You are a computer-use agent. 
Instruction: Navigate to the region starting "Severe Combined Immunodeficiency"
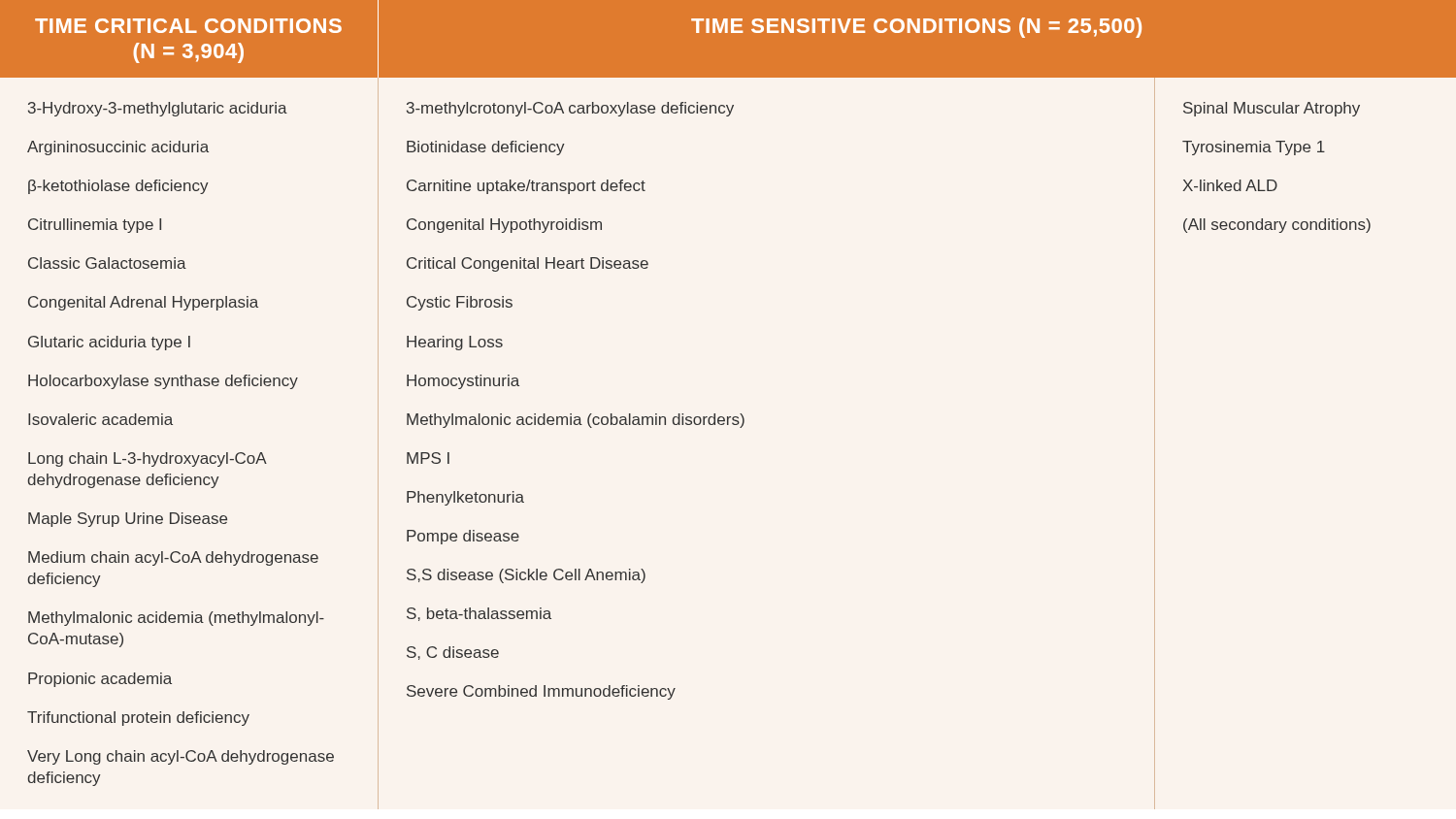pos(541,692)
